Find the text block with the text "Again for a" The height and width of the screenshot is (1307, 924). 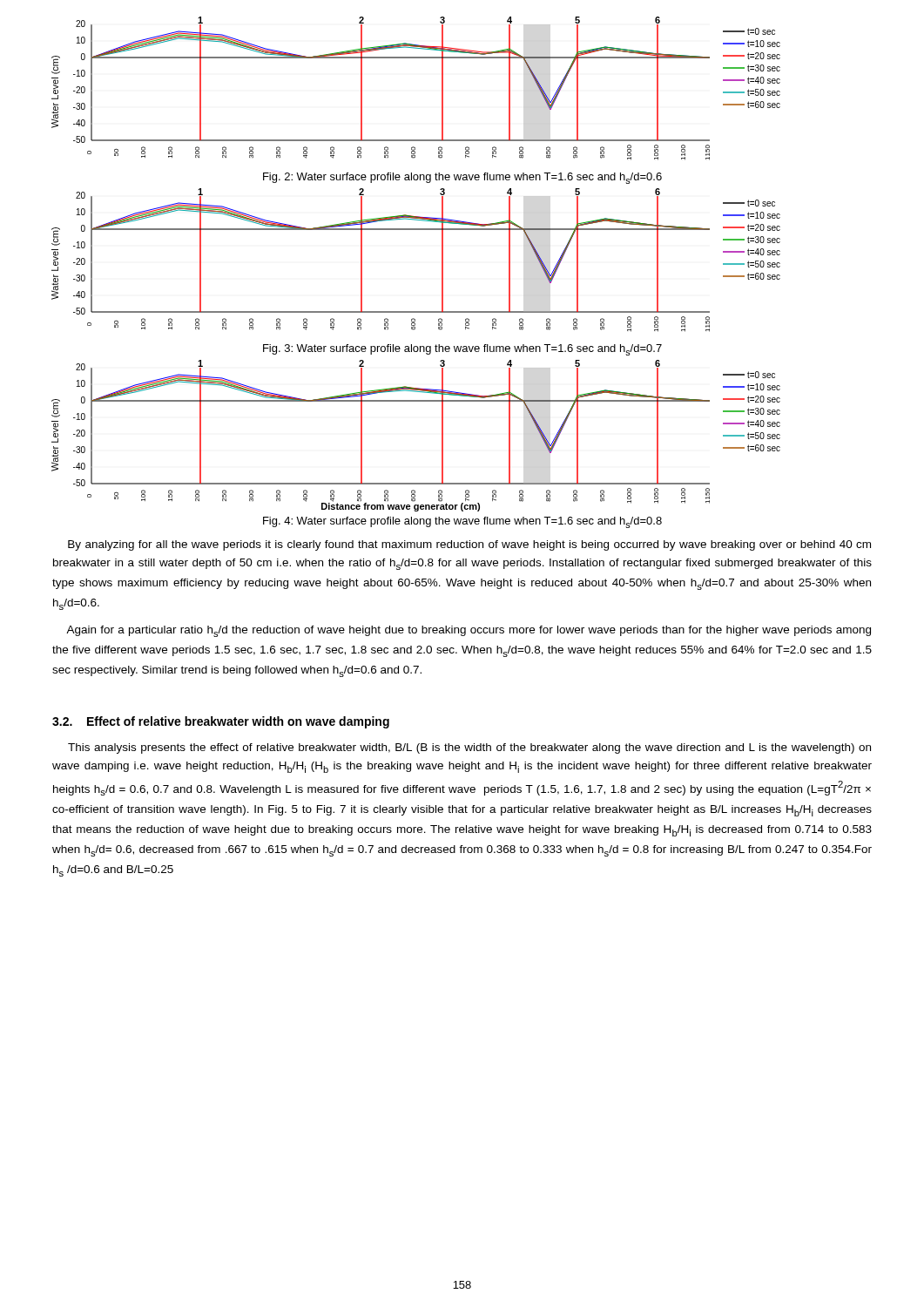pos(462,651)
